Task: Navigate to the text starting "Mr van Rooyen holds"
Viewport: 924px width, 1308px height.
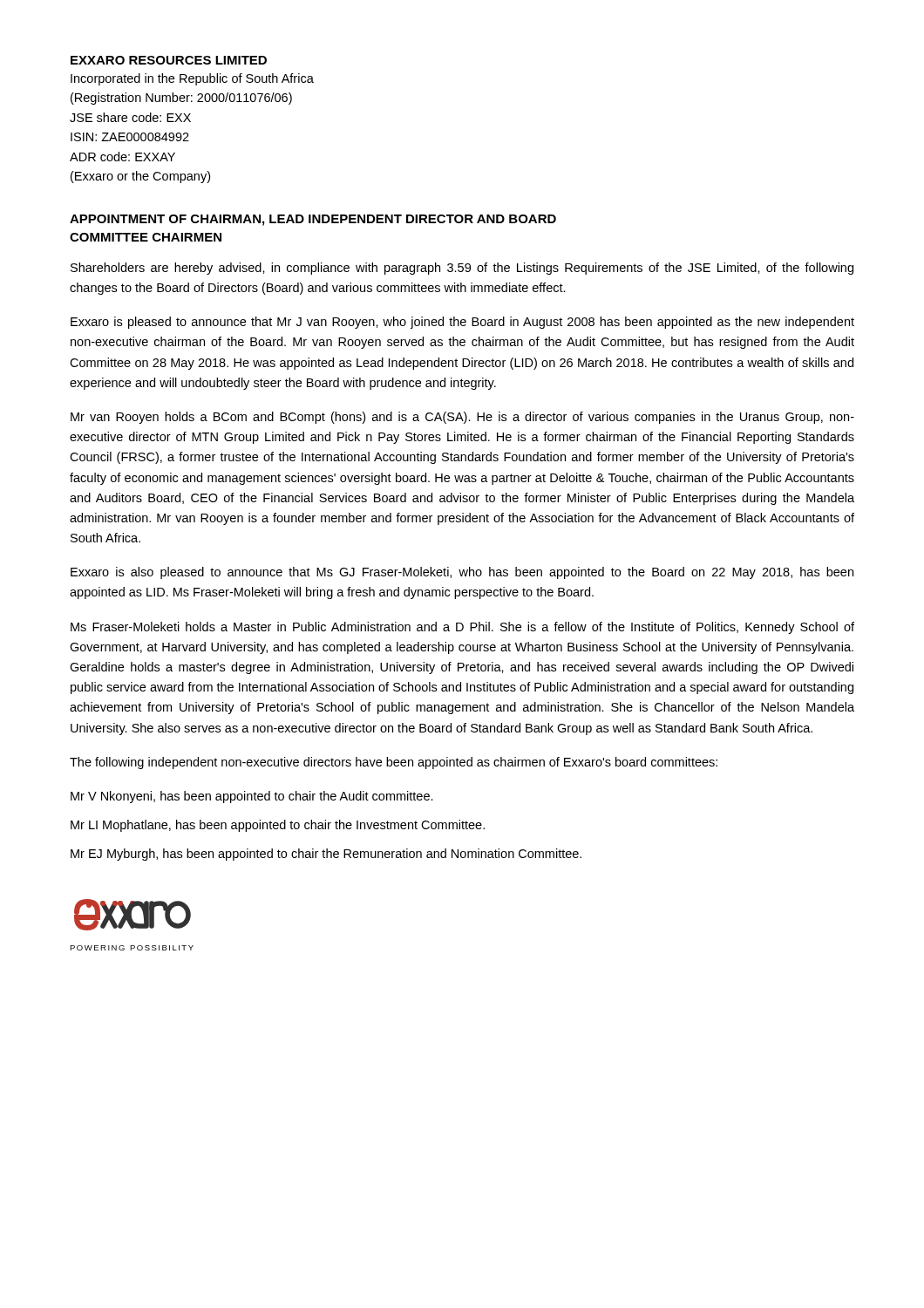Action: tap(462, 477)
